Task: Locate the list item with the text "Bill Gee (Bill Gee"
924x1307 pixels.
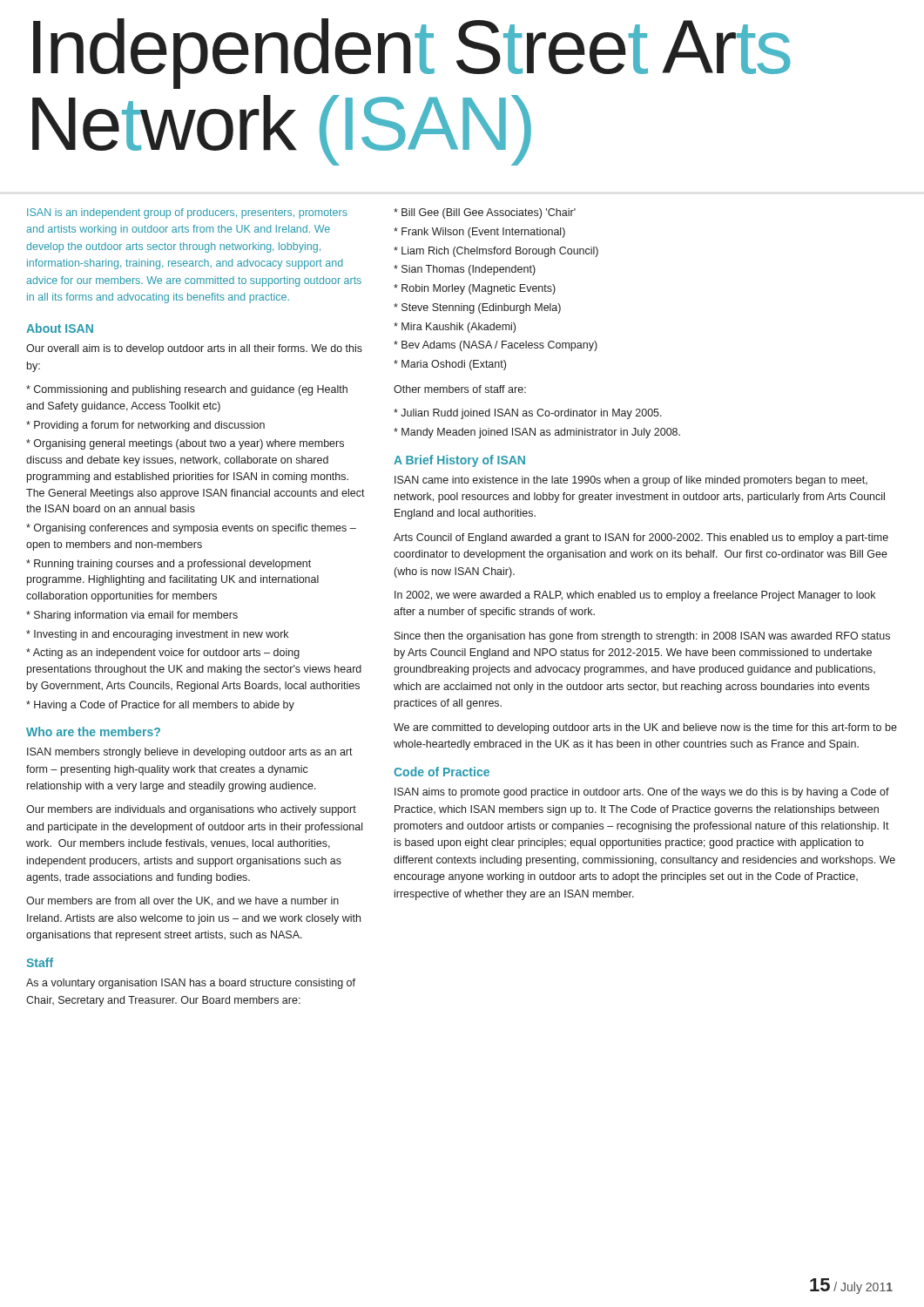Action: [x=485, y=213]
